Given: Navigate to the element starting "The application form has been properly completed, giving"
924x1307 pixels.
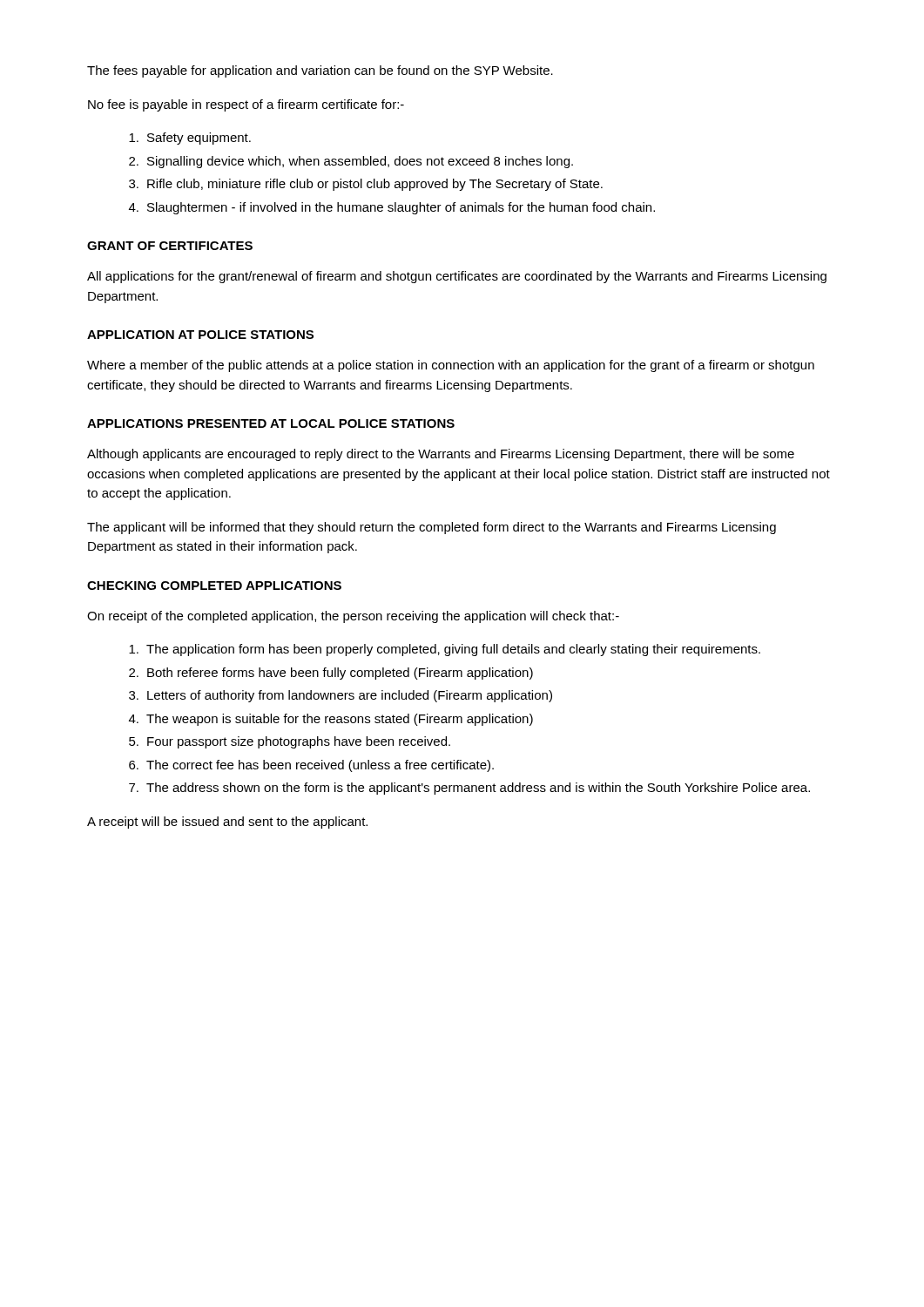Looking at the screenshot, I should pyautogui.click(x=476, y=649).
